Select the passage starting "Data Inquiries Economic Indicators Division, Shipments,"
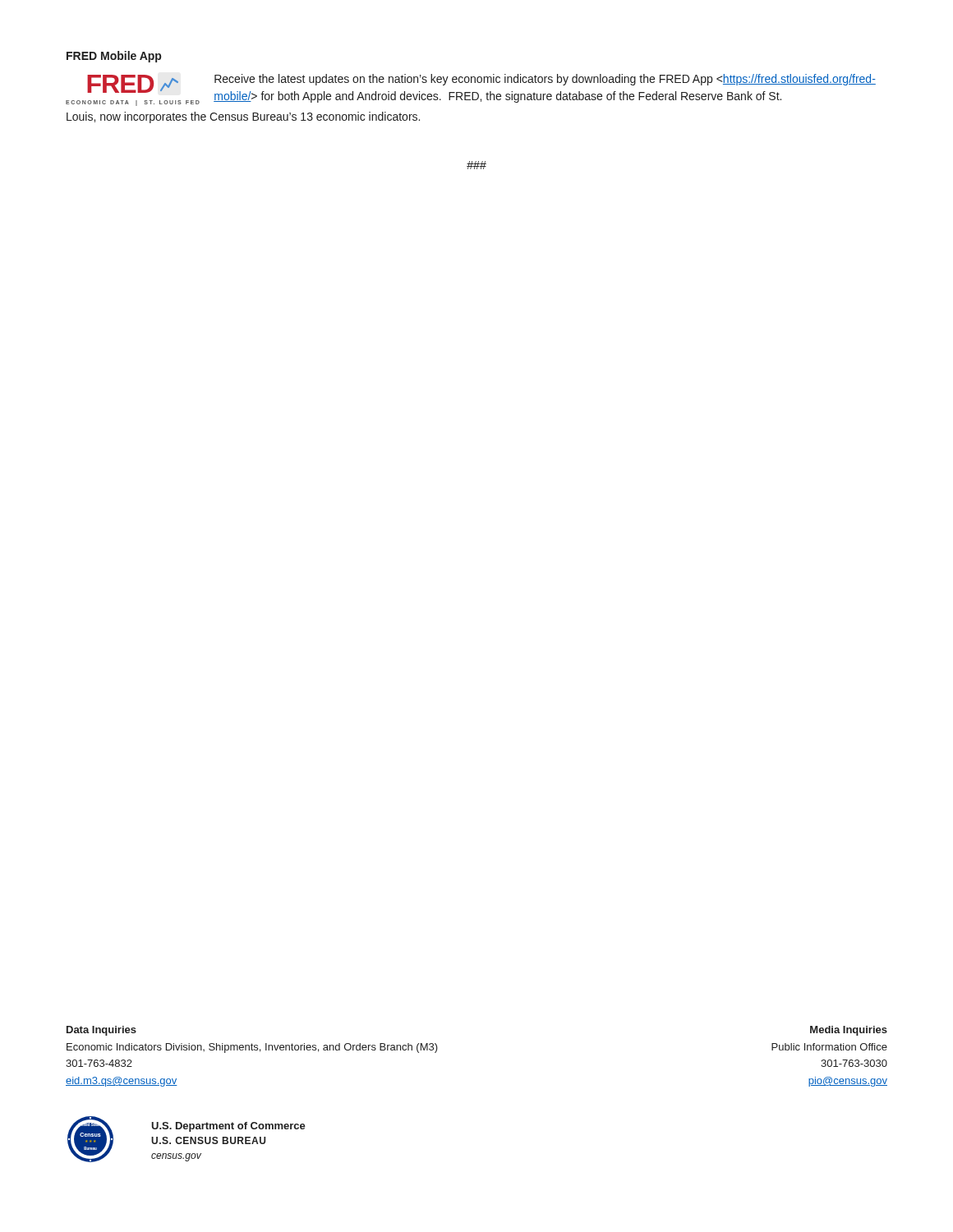953x1232 pixels. tap(252, 1055)
